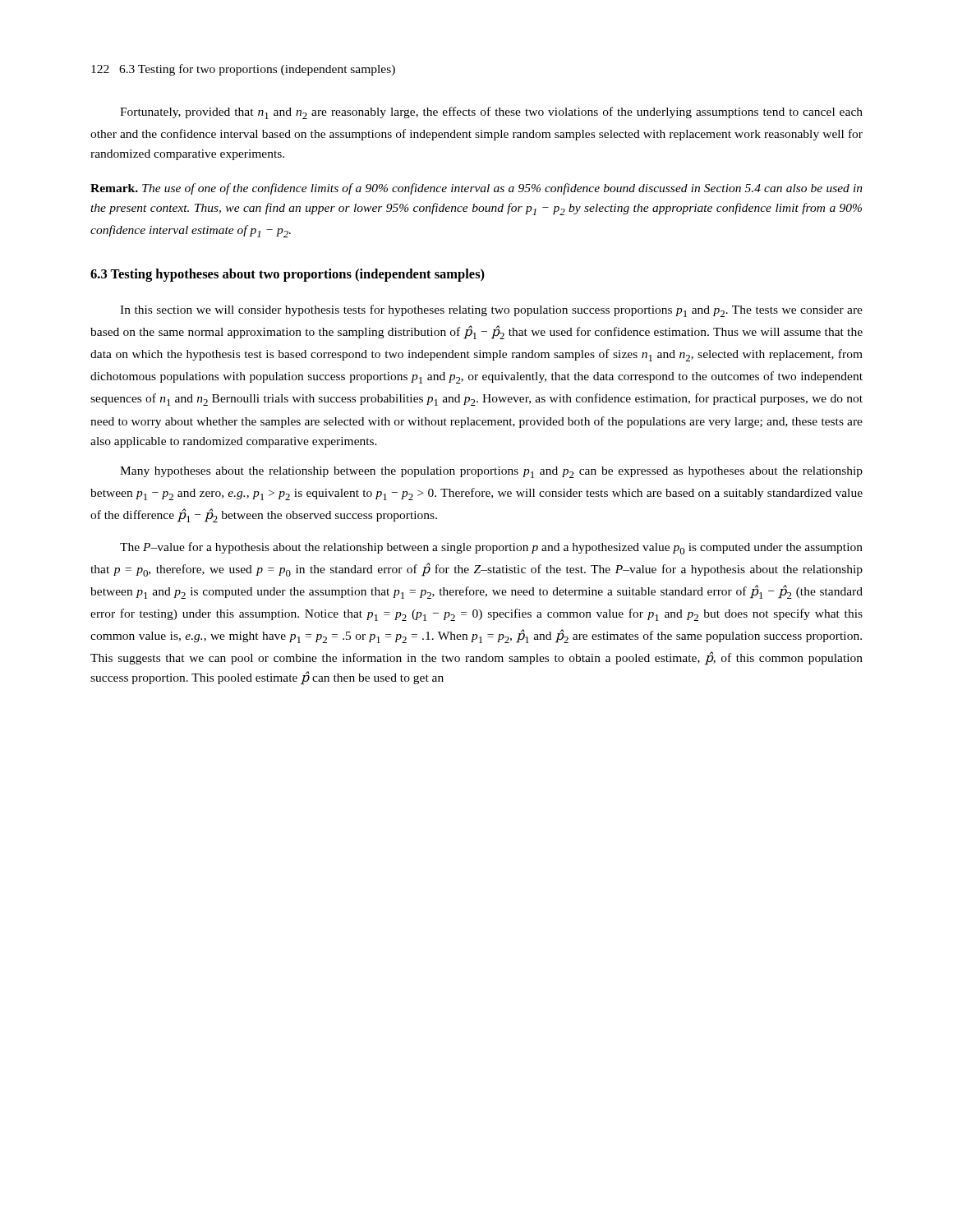Click on the text block starting "6.3 Testing hypotheses about"
The image size is (953, 1232).
(x=288, y=274)
